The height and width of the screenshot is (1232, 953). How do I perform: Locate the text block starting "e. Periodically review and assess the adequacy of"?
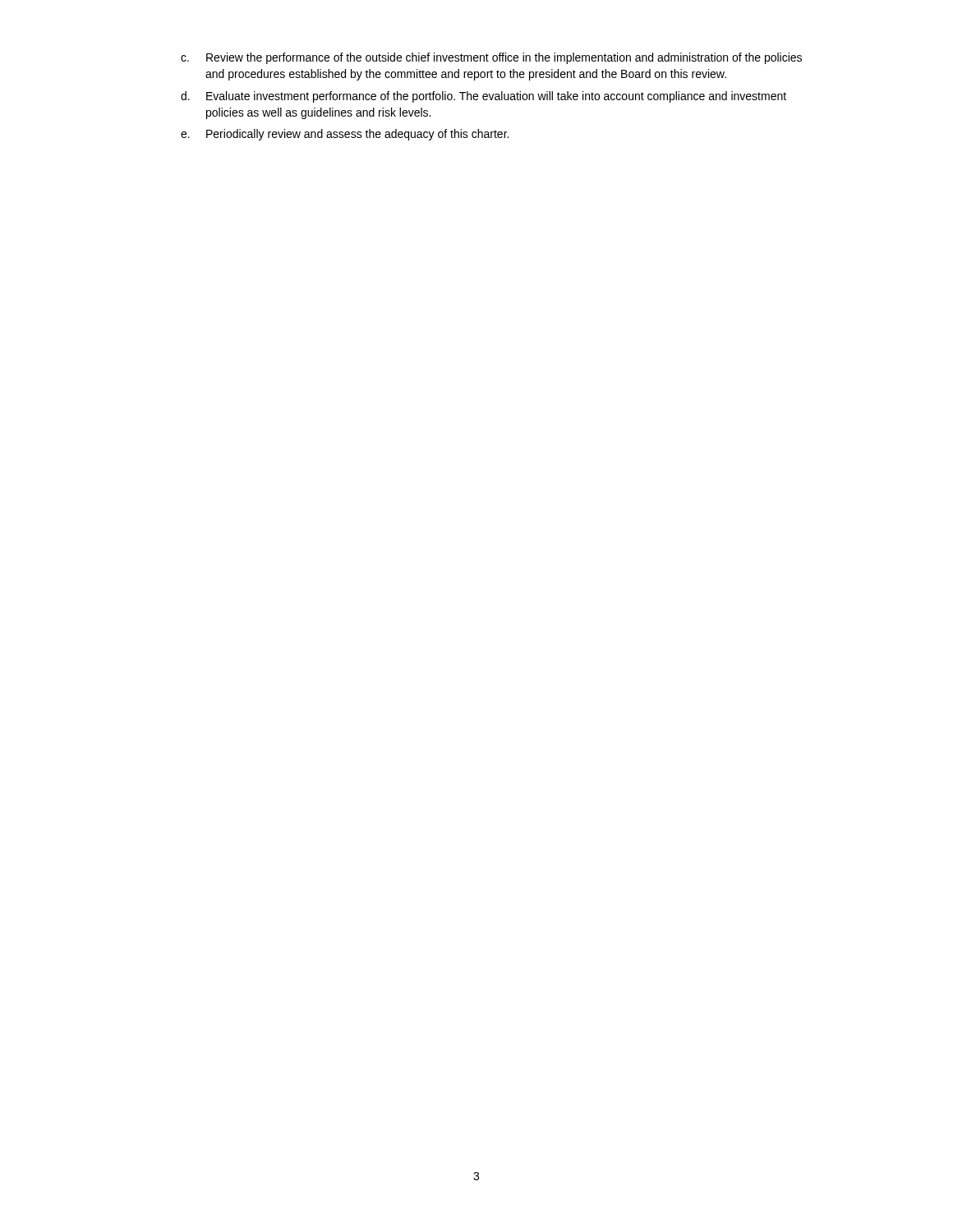[493, 134]
